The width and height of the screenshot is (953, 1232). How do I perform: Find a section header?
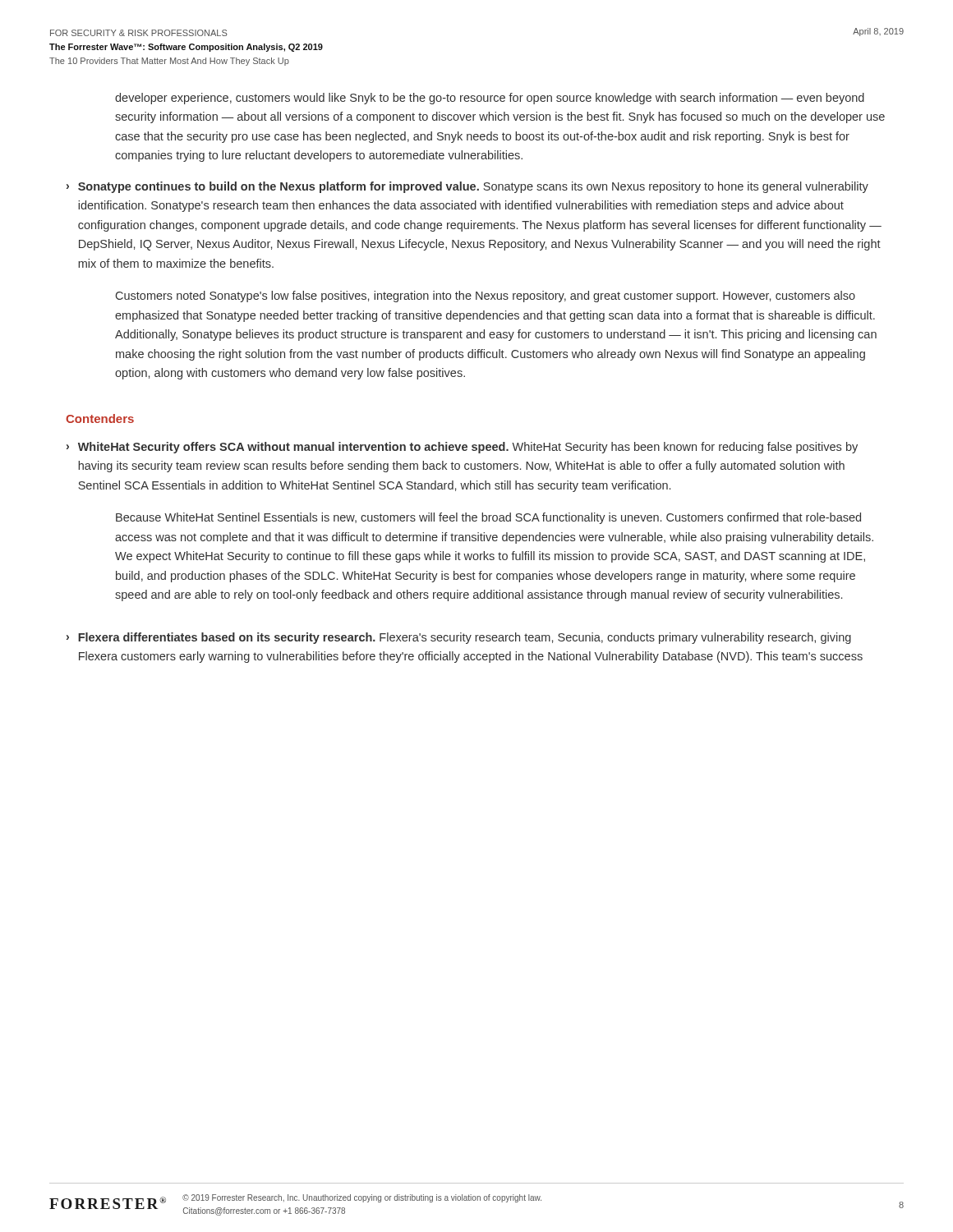[100, 418]
